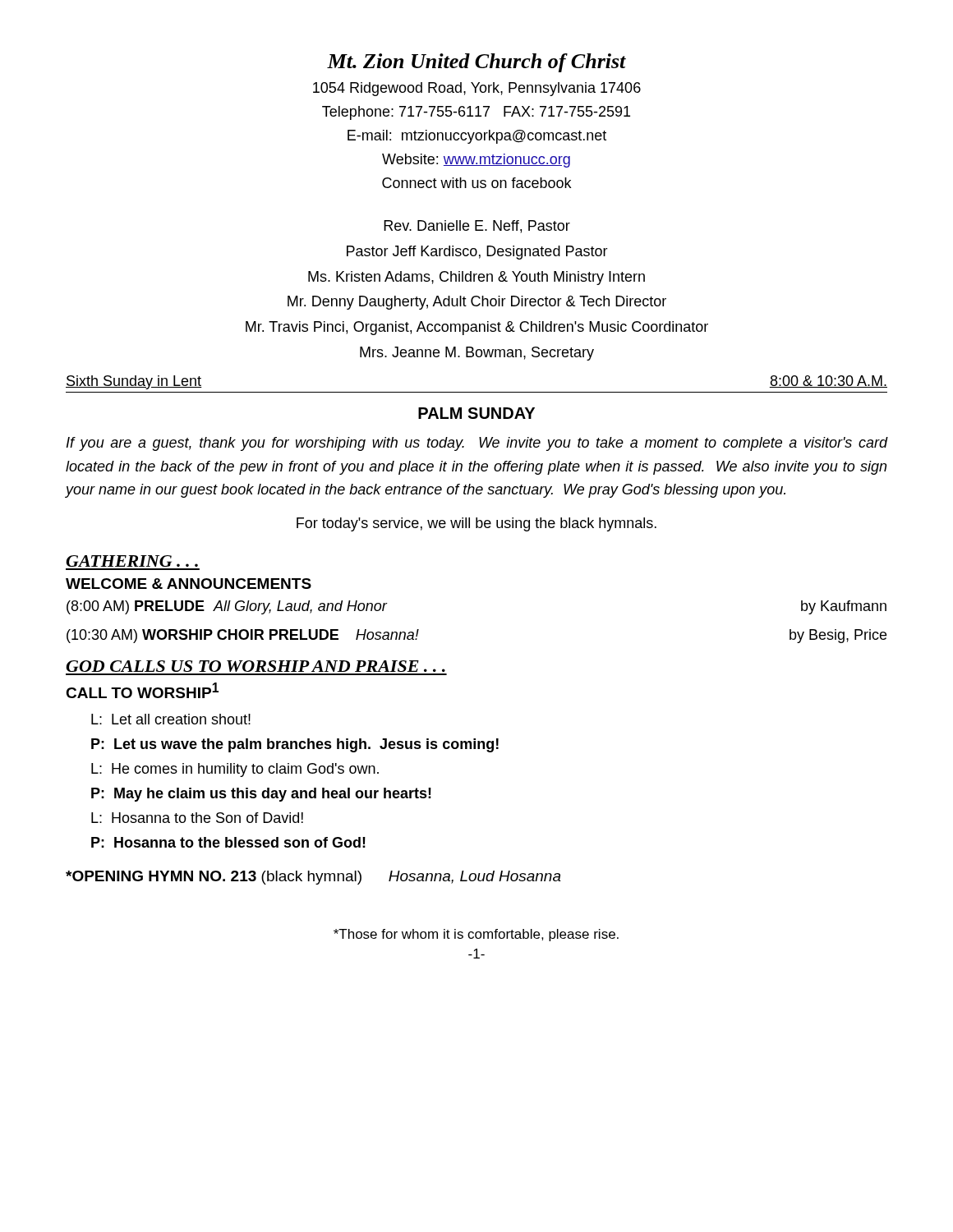
Task: Click the title that begins "Mt. Zion United Church of Christ 1054 Ridgewood"
Action: [476, 122]
